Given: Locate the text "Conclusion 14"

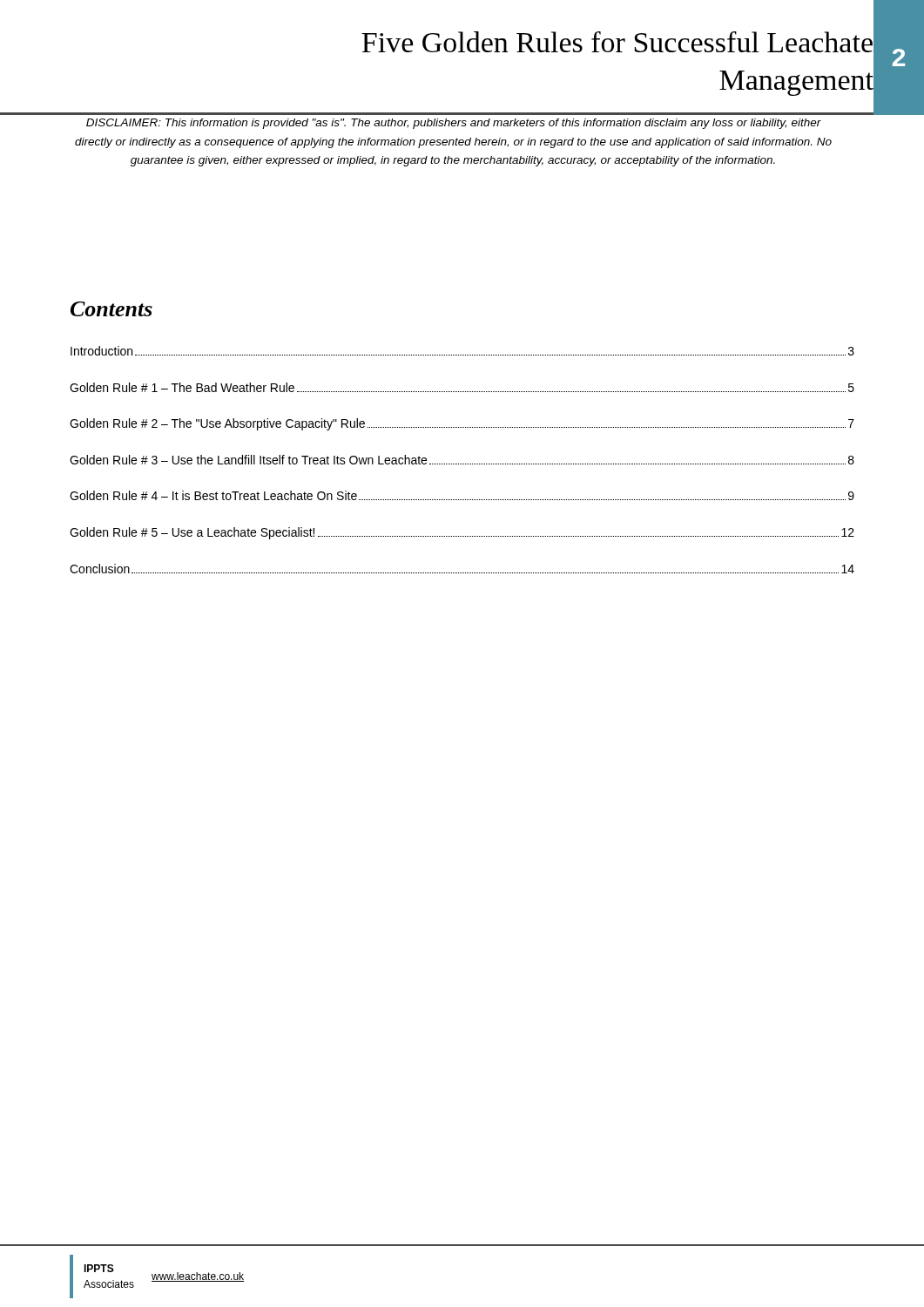Looking at the screenshot, I should point(462,569).
